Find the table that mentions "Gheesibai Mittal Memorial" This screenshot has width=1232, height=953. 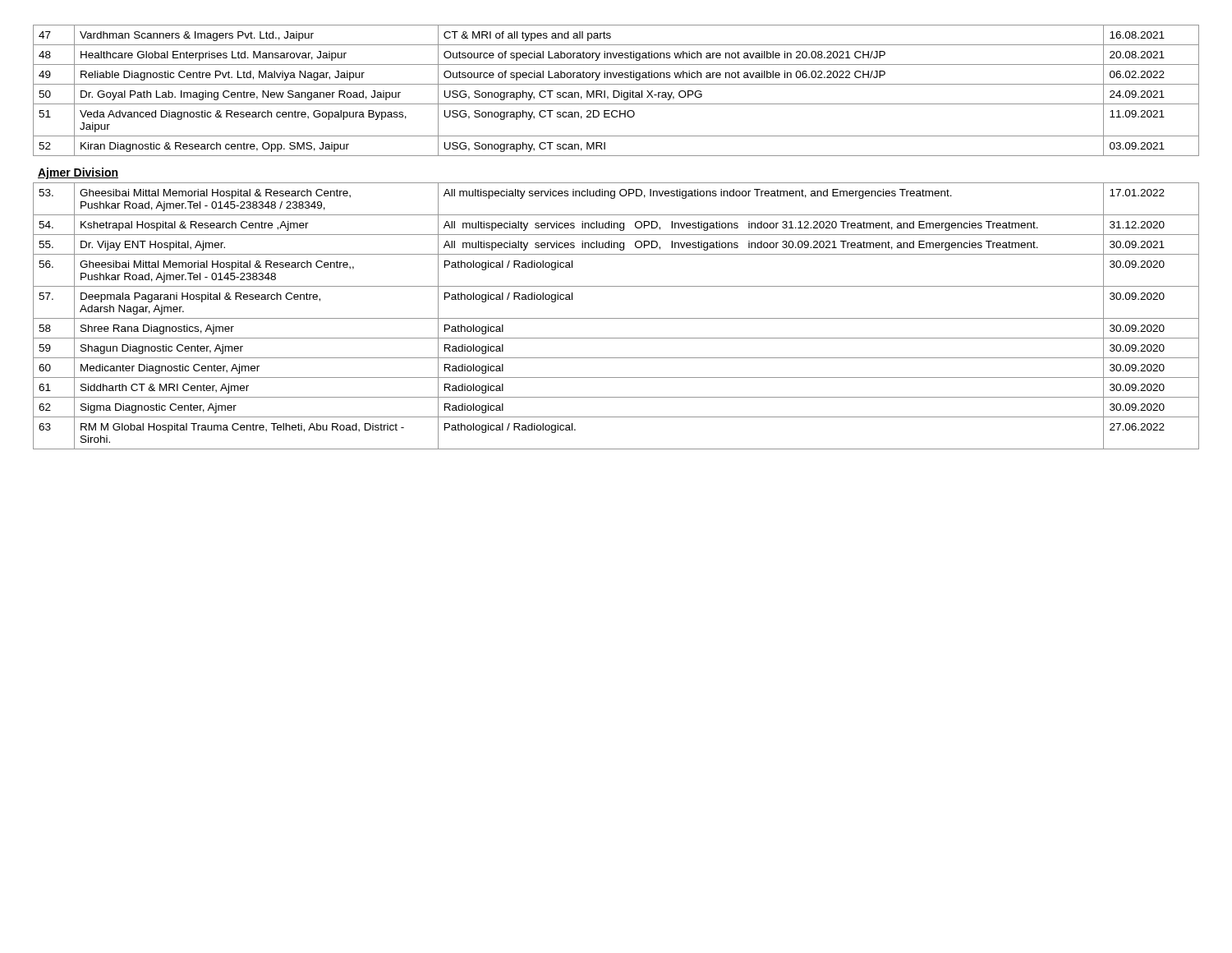616,316
